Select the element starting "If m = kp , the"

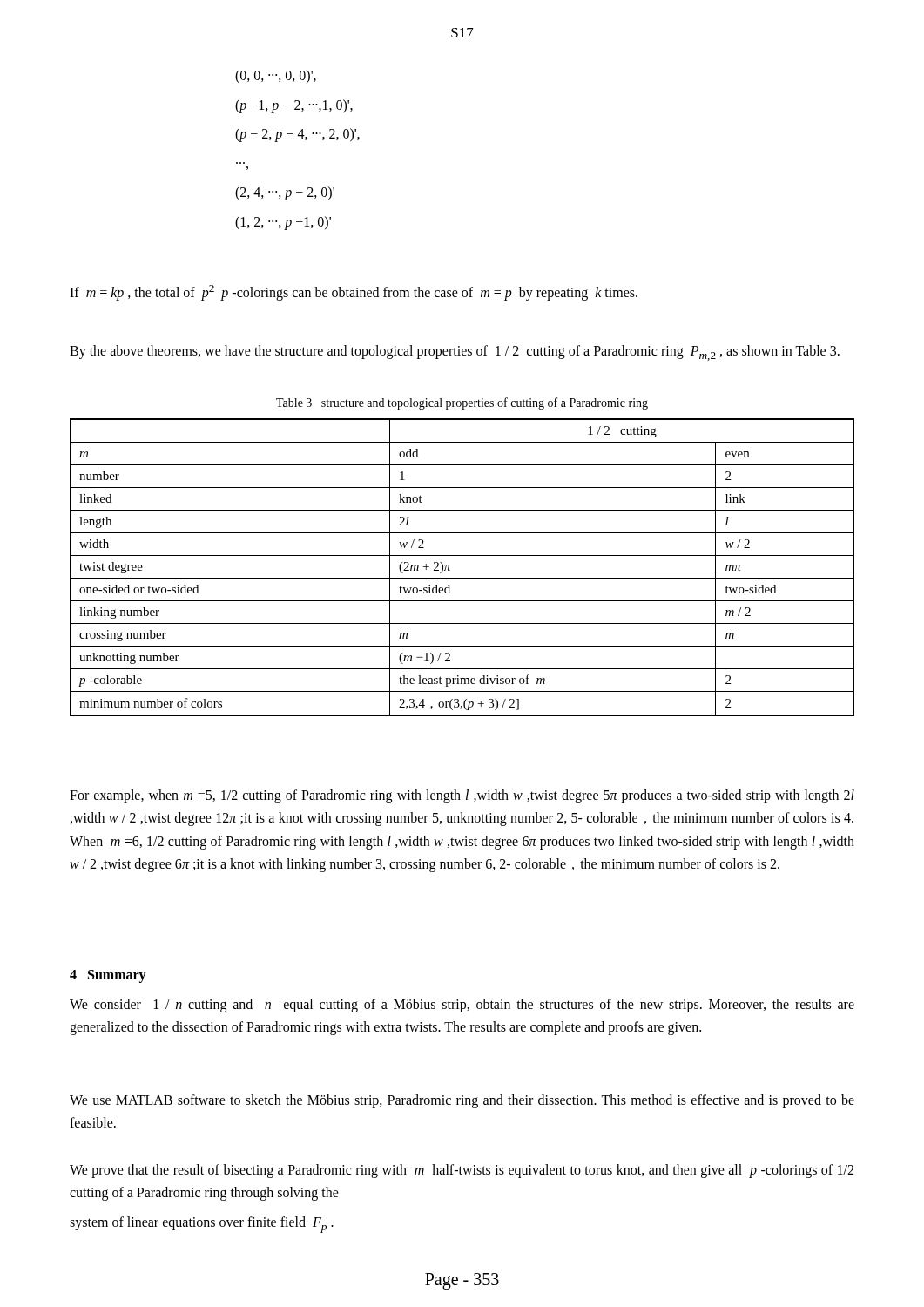354,291
